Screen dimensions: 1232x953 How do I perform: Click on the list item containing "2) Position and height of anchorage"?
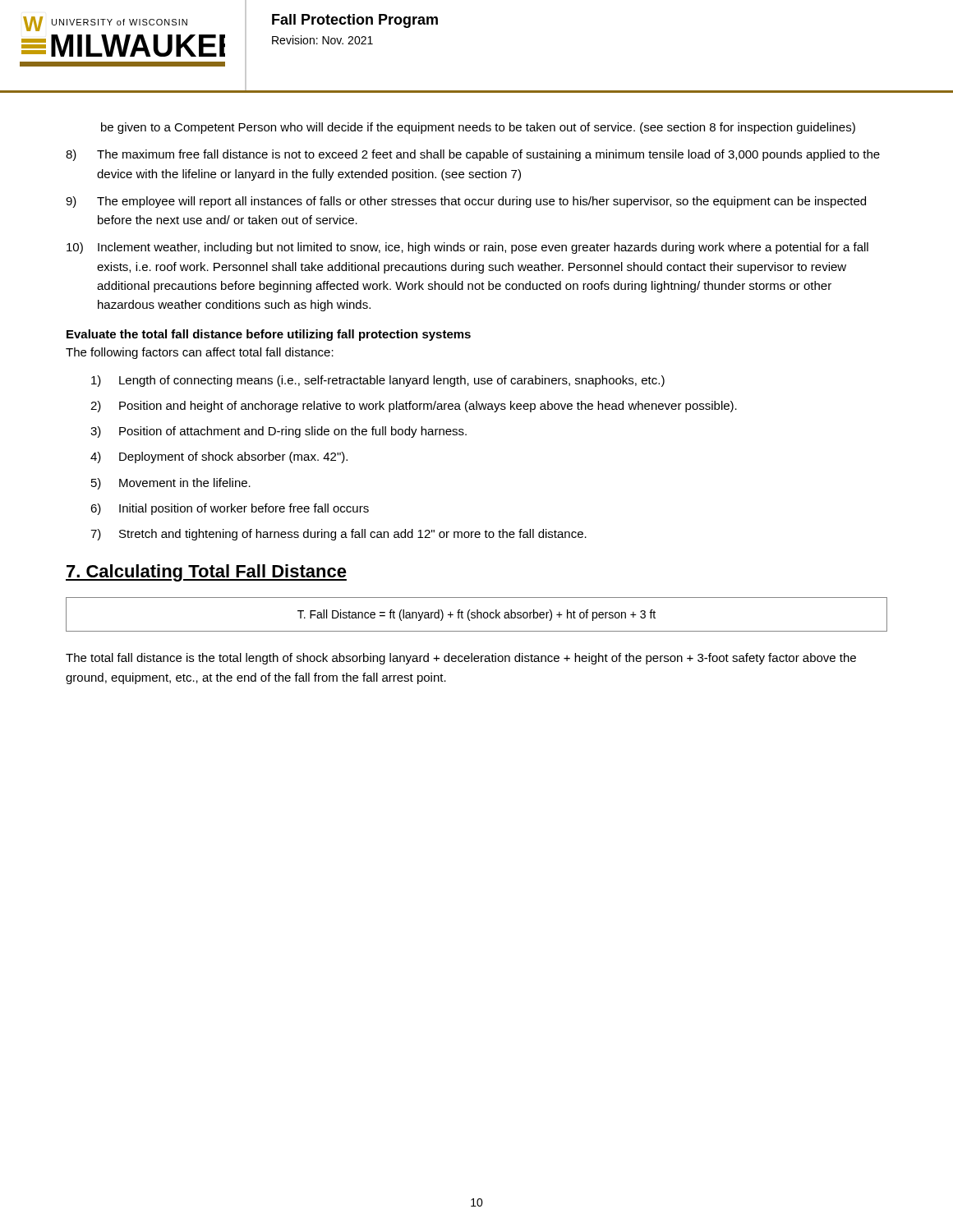coord(414,405)
